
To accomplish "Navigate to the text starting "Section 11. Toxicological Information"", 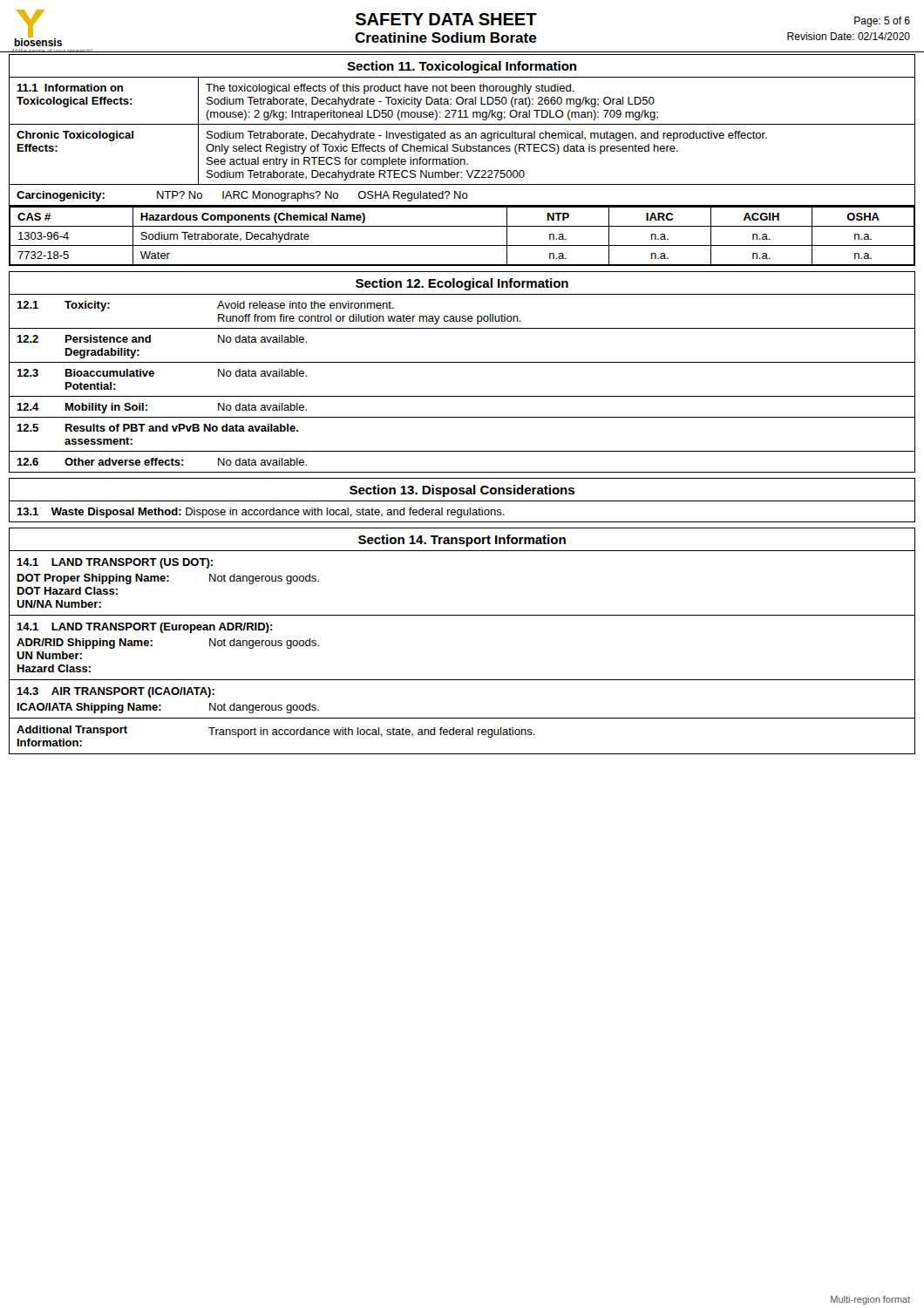I will 462,66.
